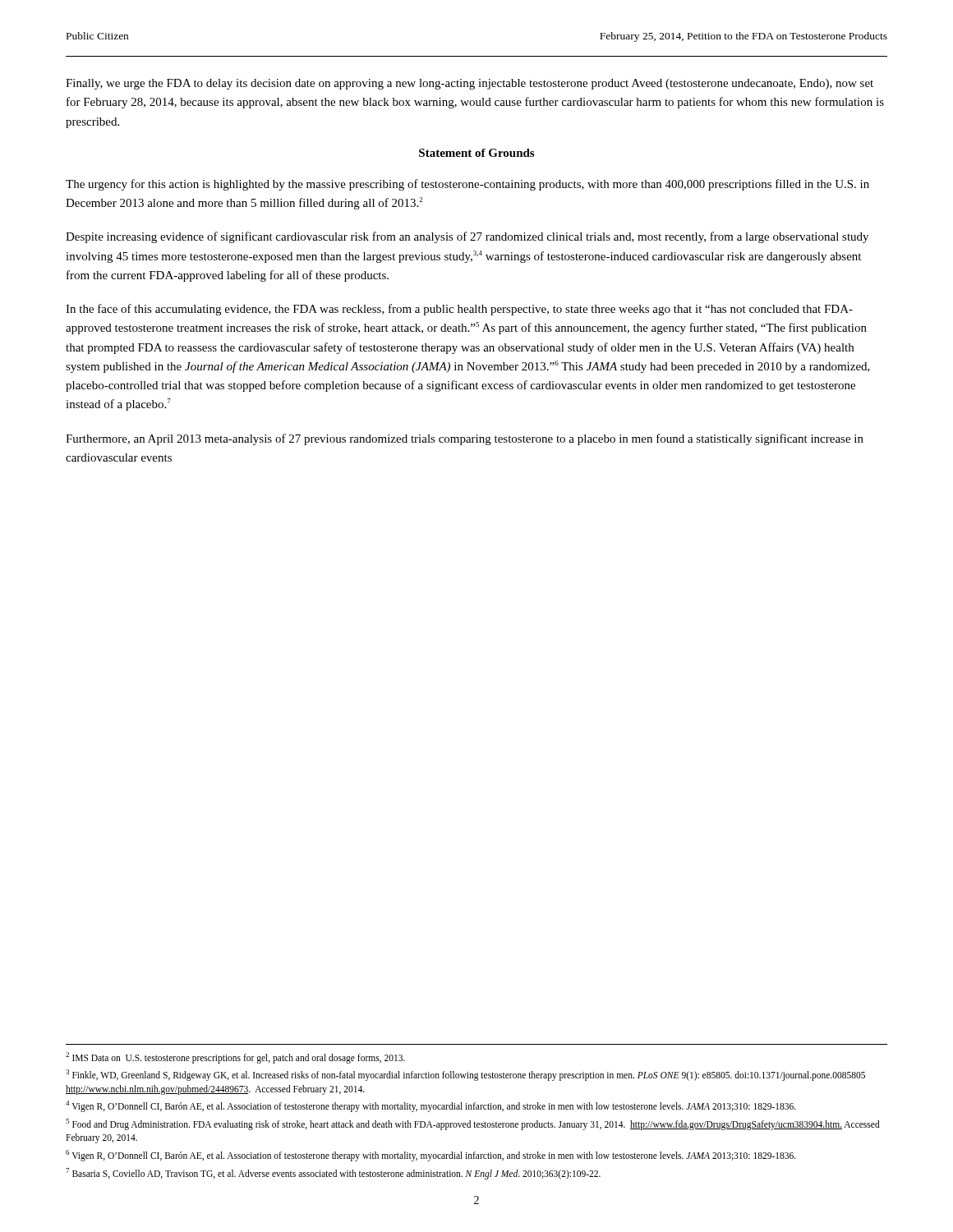Find the block on this page that starts "7 Basaria S, Coviello AD, Travison"
The height and width of the screenshot is (1232, 953).
[333, 1172]
